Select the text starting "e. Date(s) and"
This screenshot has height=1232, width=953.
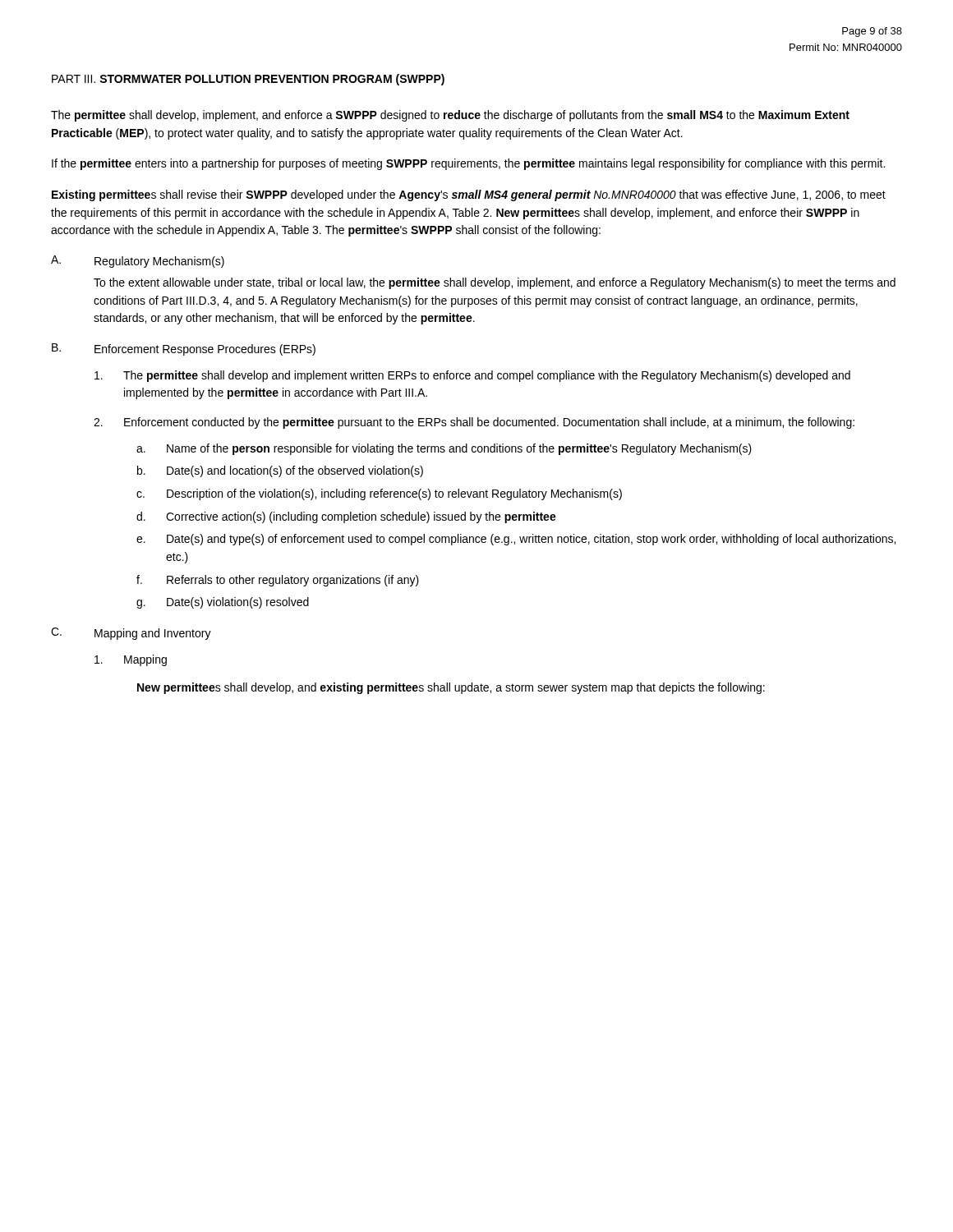tap(519, 549)
